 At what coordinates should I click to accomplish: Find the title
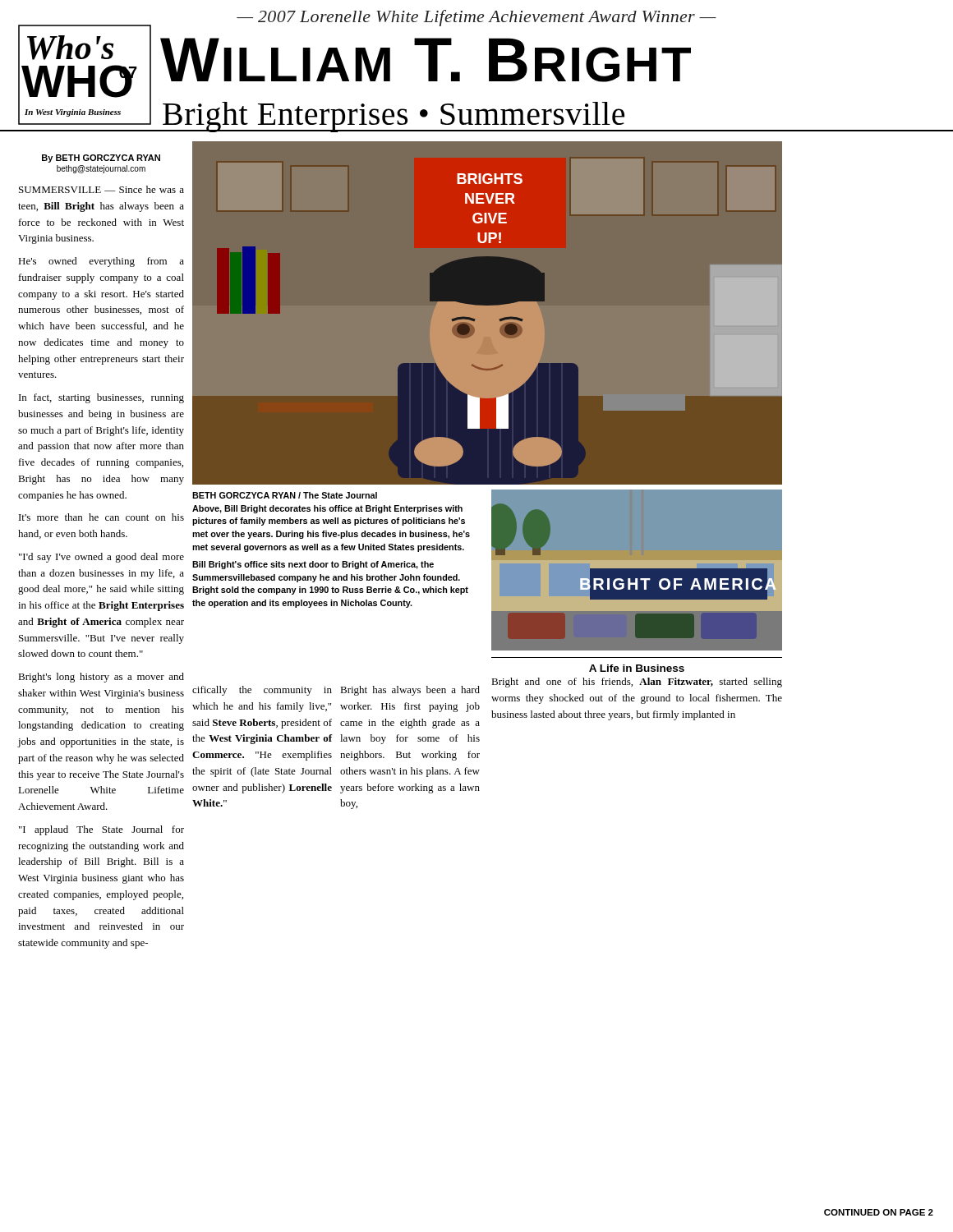point(427,60)
